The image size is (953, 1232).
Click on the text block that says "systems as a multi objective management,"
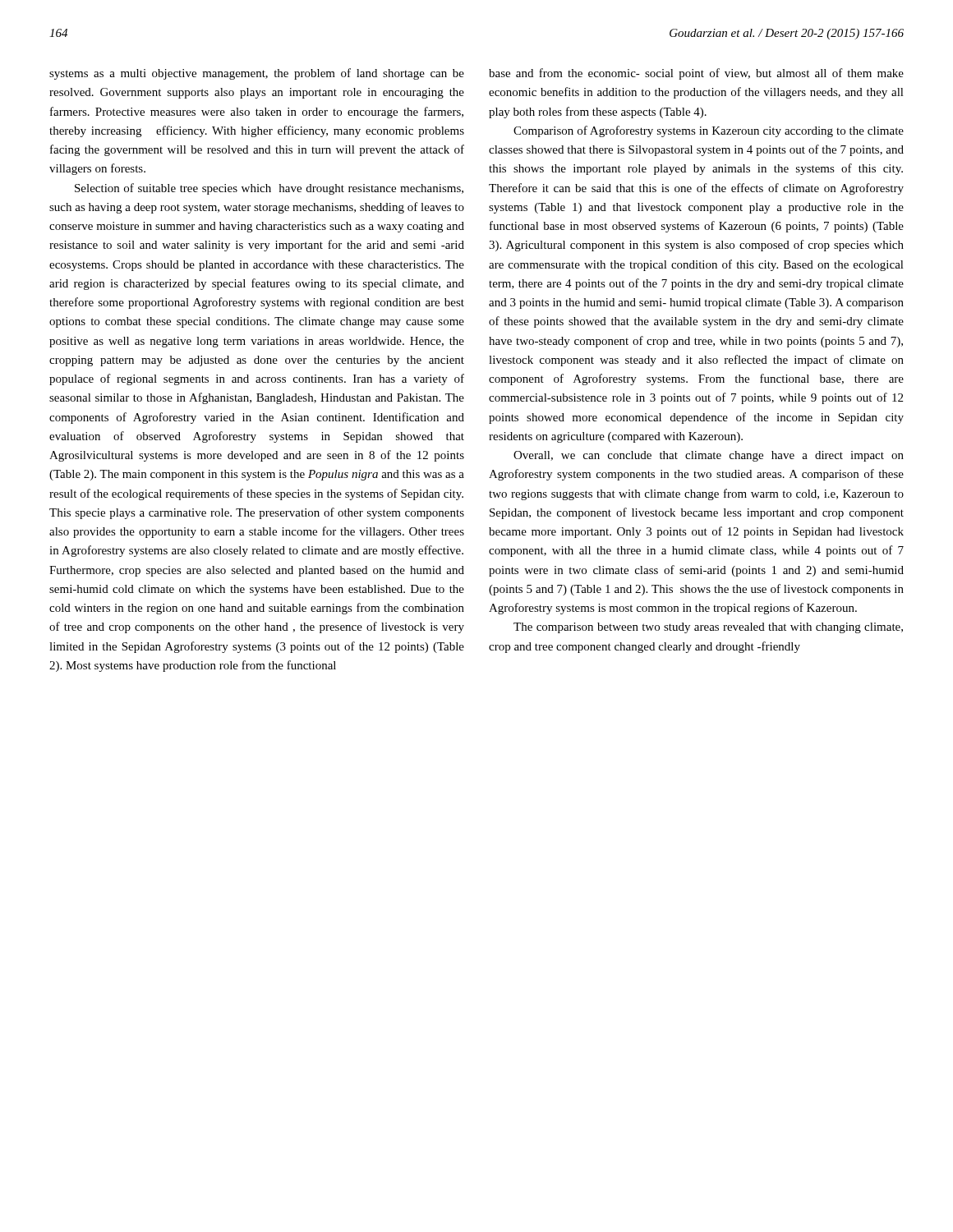[257, 370]
